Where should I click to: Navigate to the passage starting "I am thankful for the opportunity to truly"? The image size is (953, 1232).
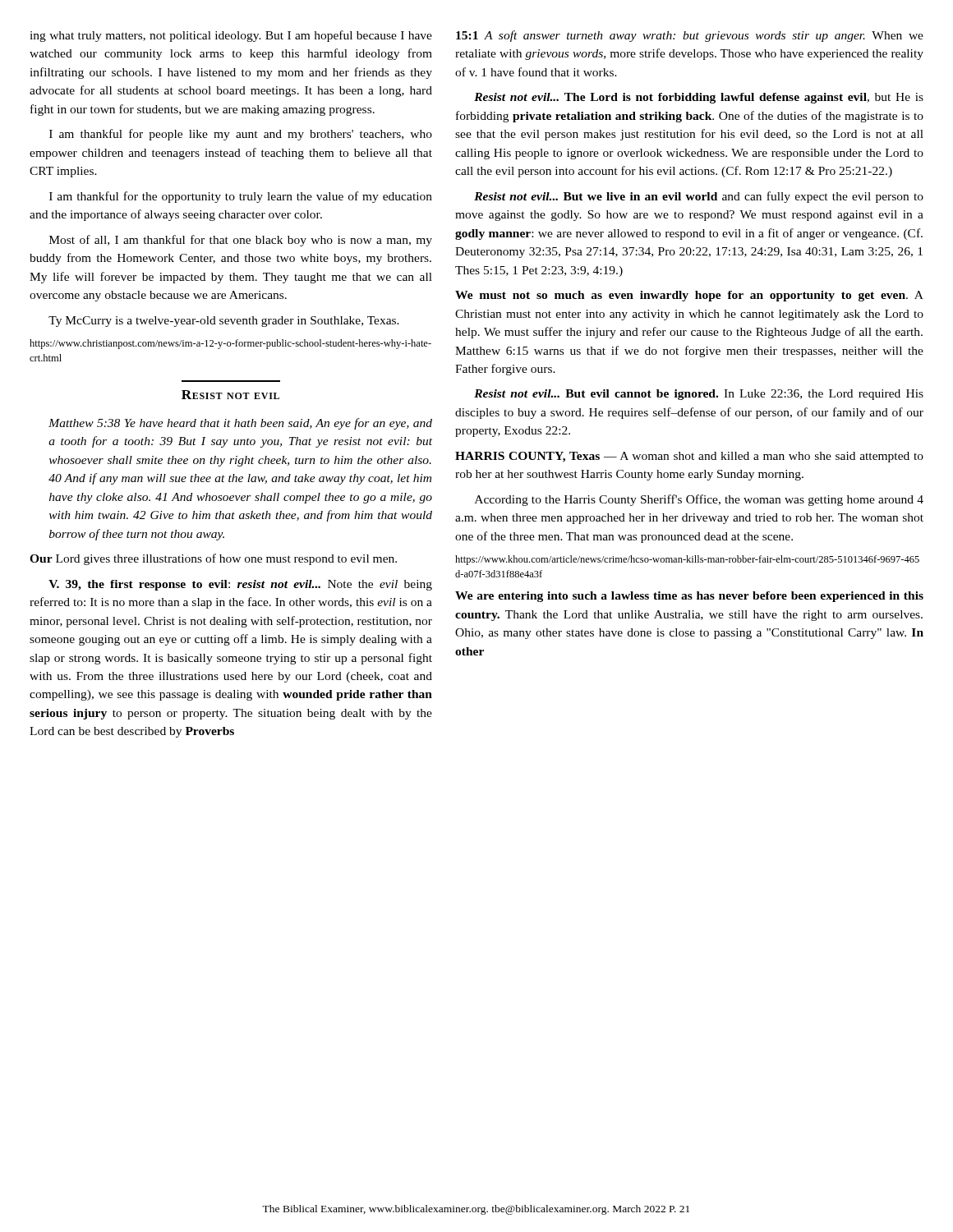(231, 205)
